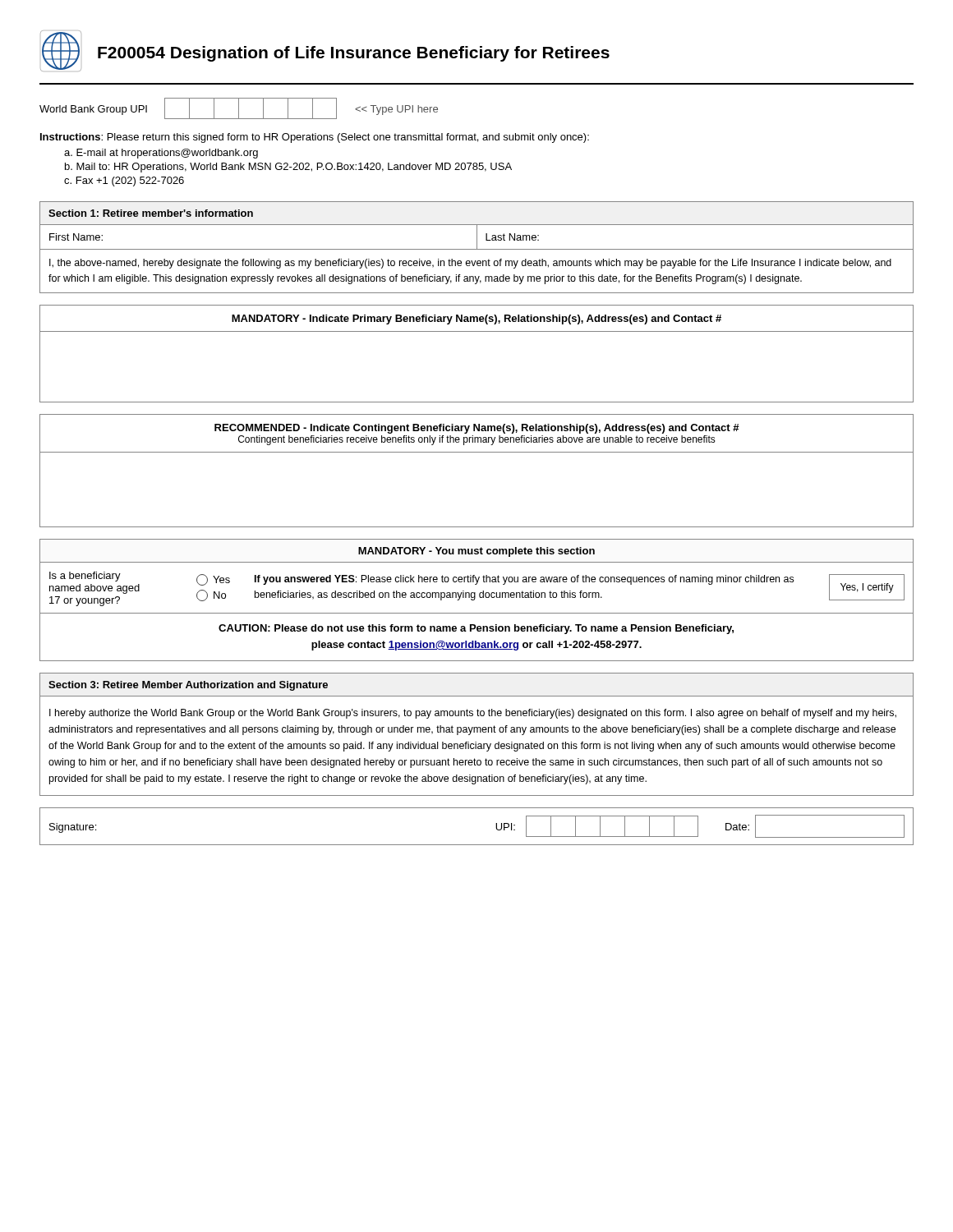Viewport: 953px width, 1232px height.
Task: Navigate to the region starting "Section 3: Retiree Member Authorization and"
Action: 188,685
